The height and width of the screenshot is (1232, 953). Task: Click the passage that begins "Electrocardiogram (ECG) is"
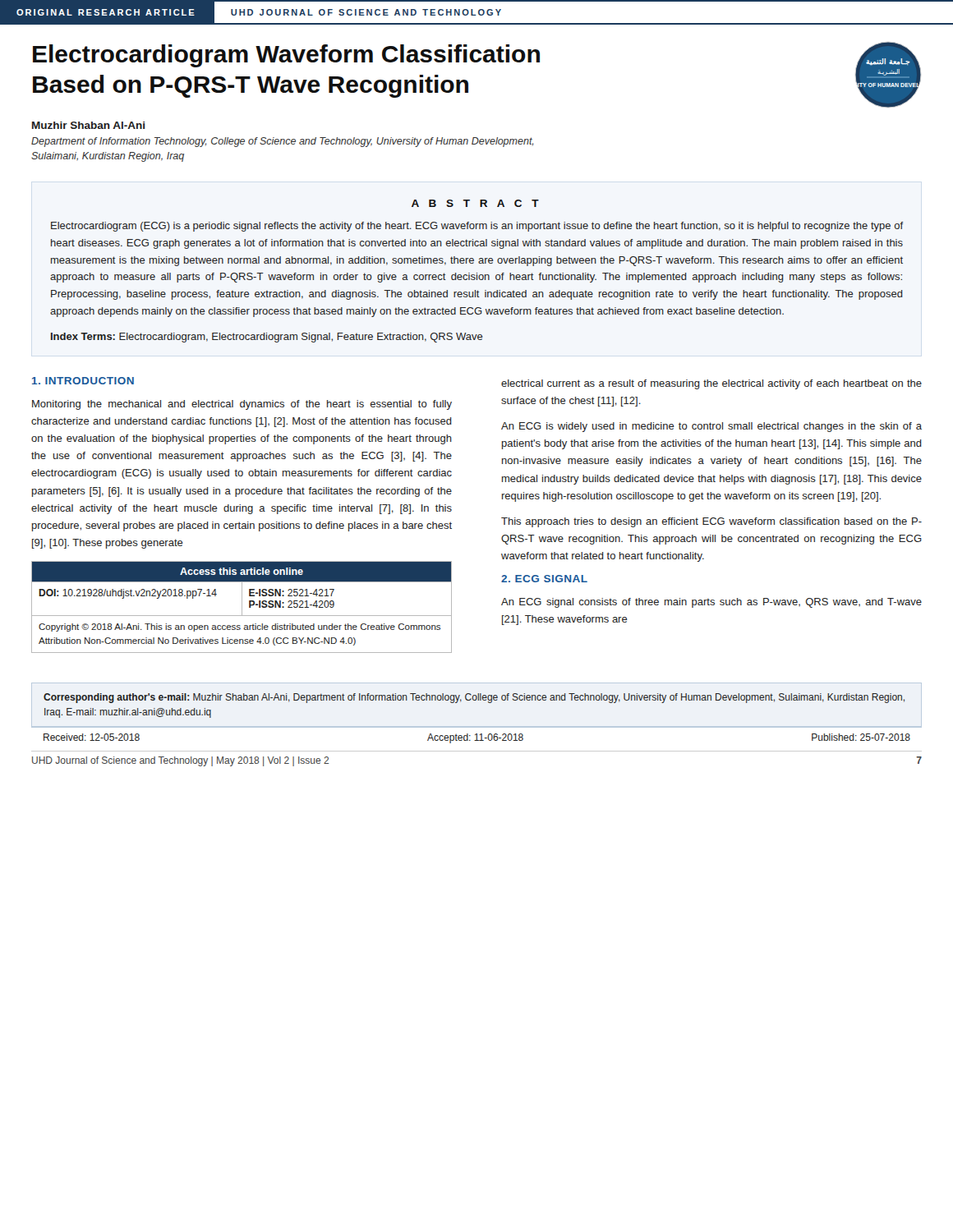point(476,269)
